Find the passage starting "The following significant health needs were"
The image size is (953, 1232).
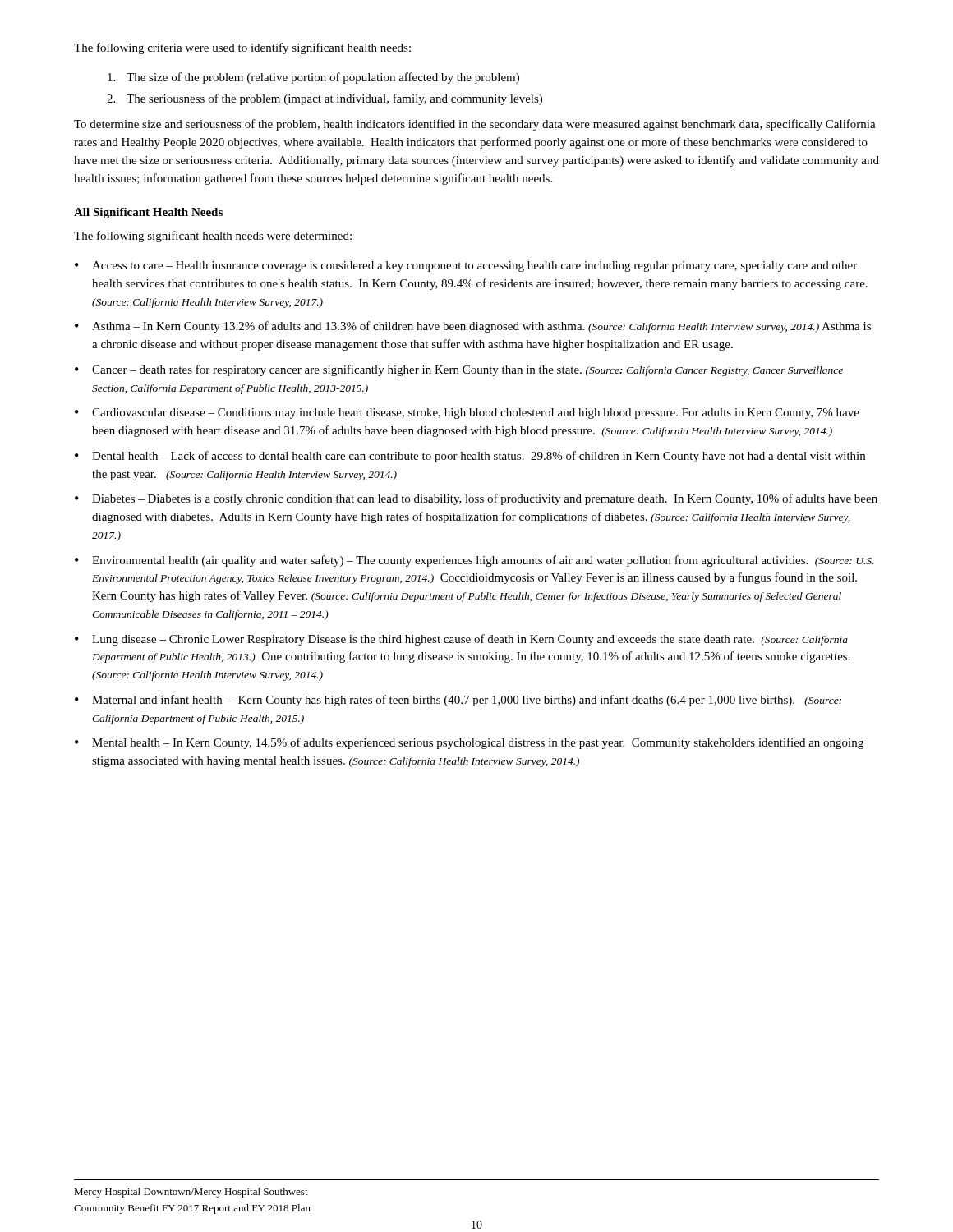click(213, 236)
